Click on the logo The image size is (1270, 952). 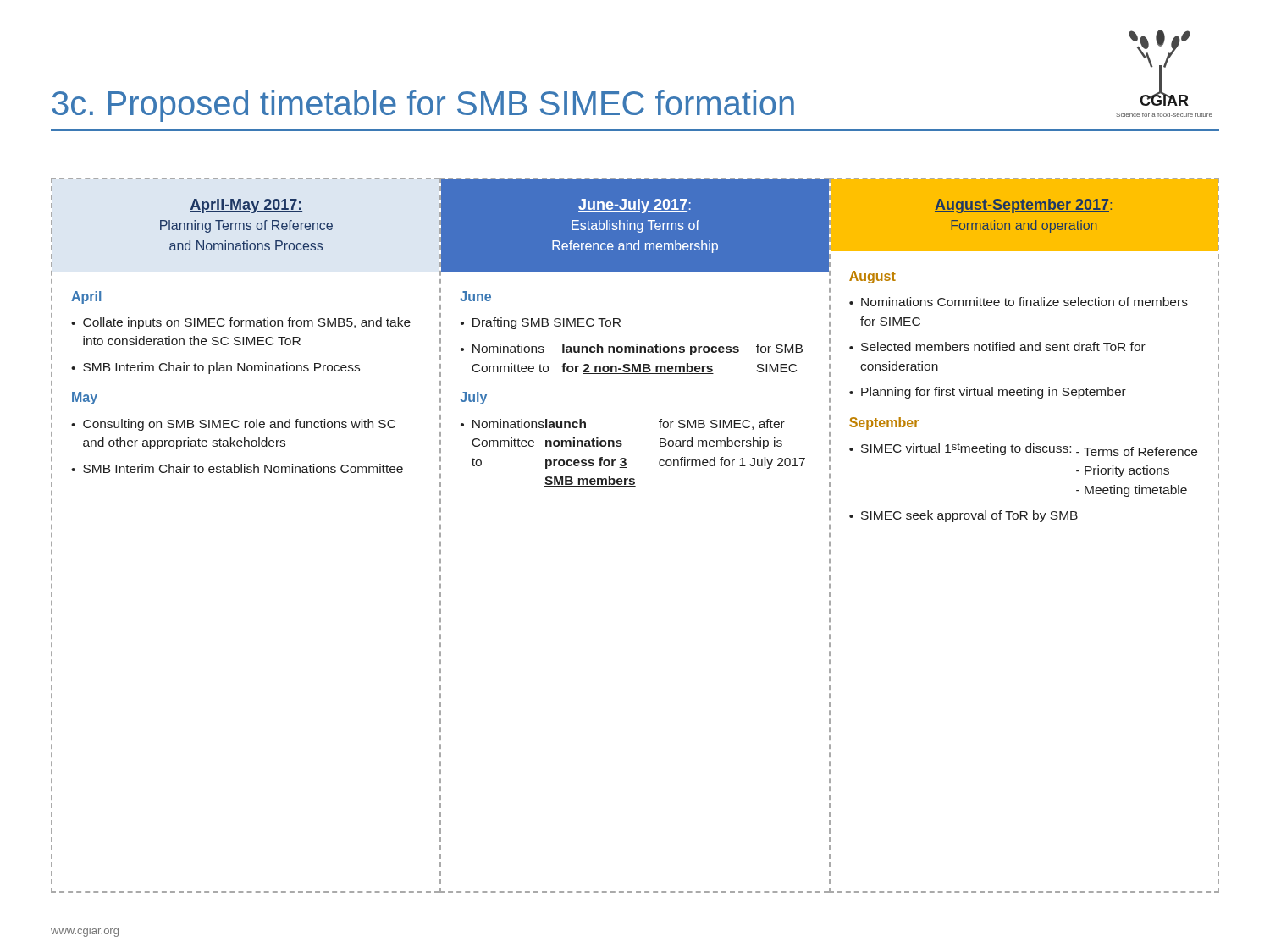[x=1164, y=72]
